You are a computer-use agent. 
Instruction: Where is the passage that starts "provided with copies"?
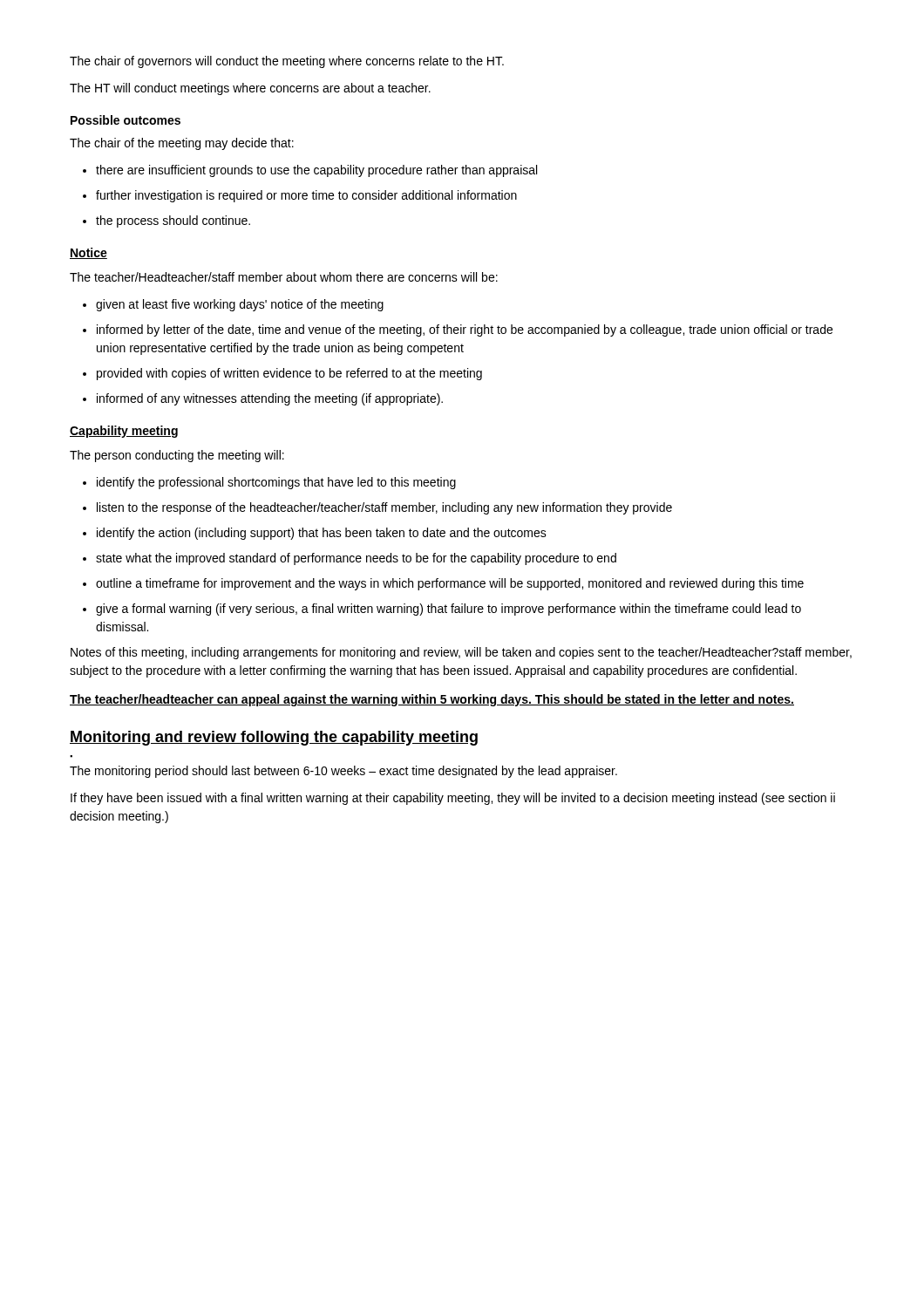[x=289, y=373]
